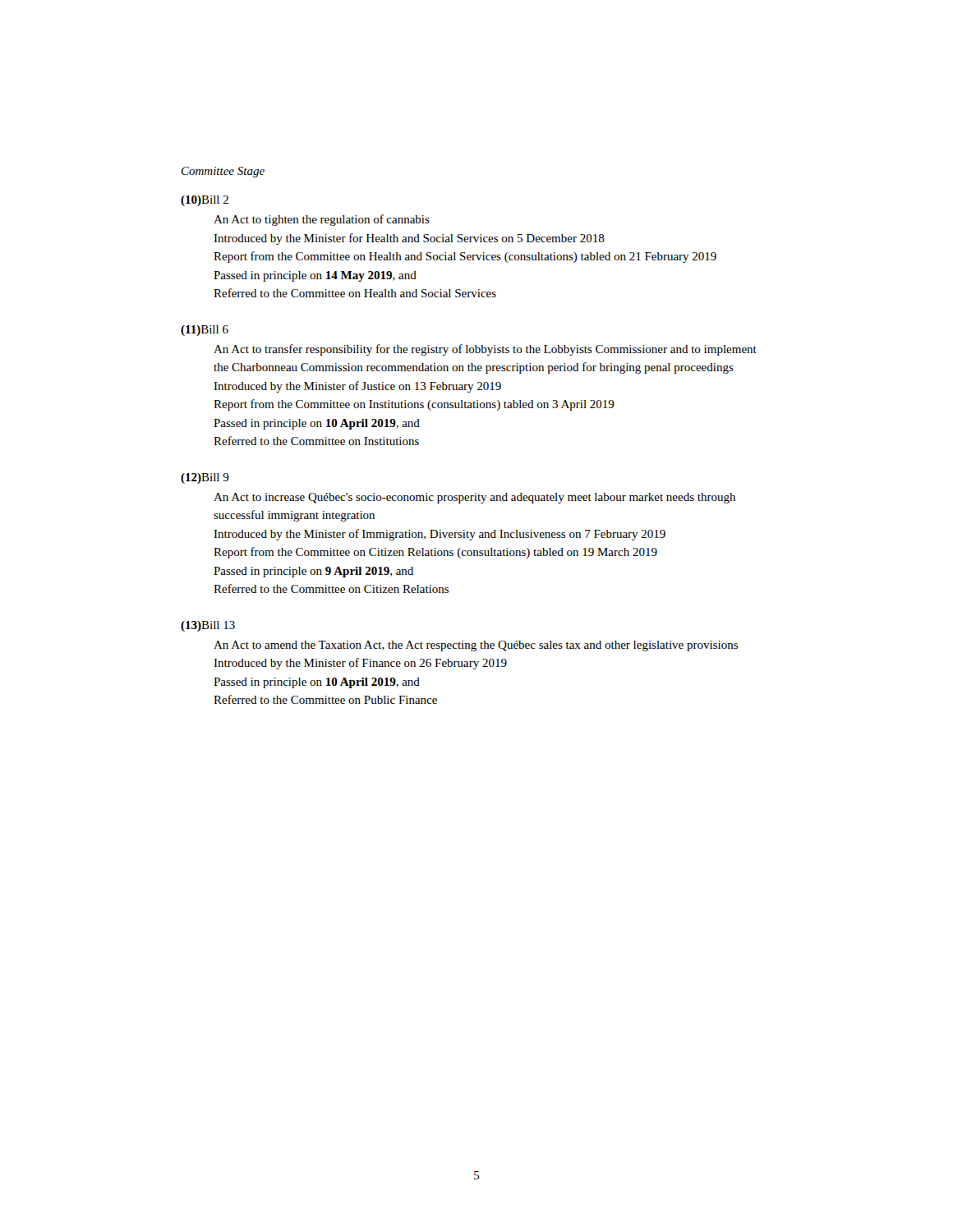Locate the block of text that opens with "(10)Bill 2 An Act"
953x1232 pixels.
click(476, 248)
